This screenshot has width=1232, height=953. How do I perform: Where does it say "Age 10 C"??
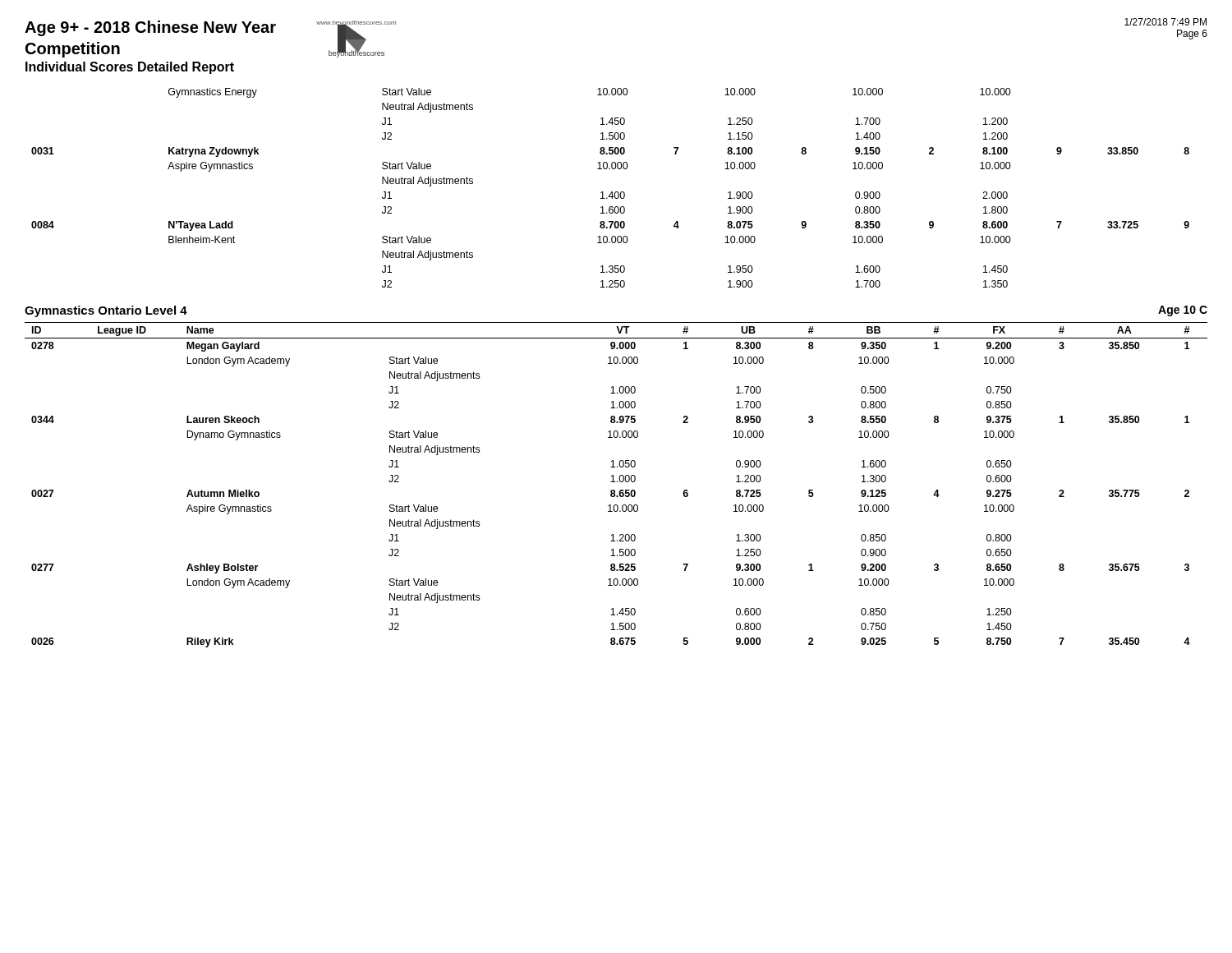click(x=1183, y=310)
